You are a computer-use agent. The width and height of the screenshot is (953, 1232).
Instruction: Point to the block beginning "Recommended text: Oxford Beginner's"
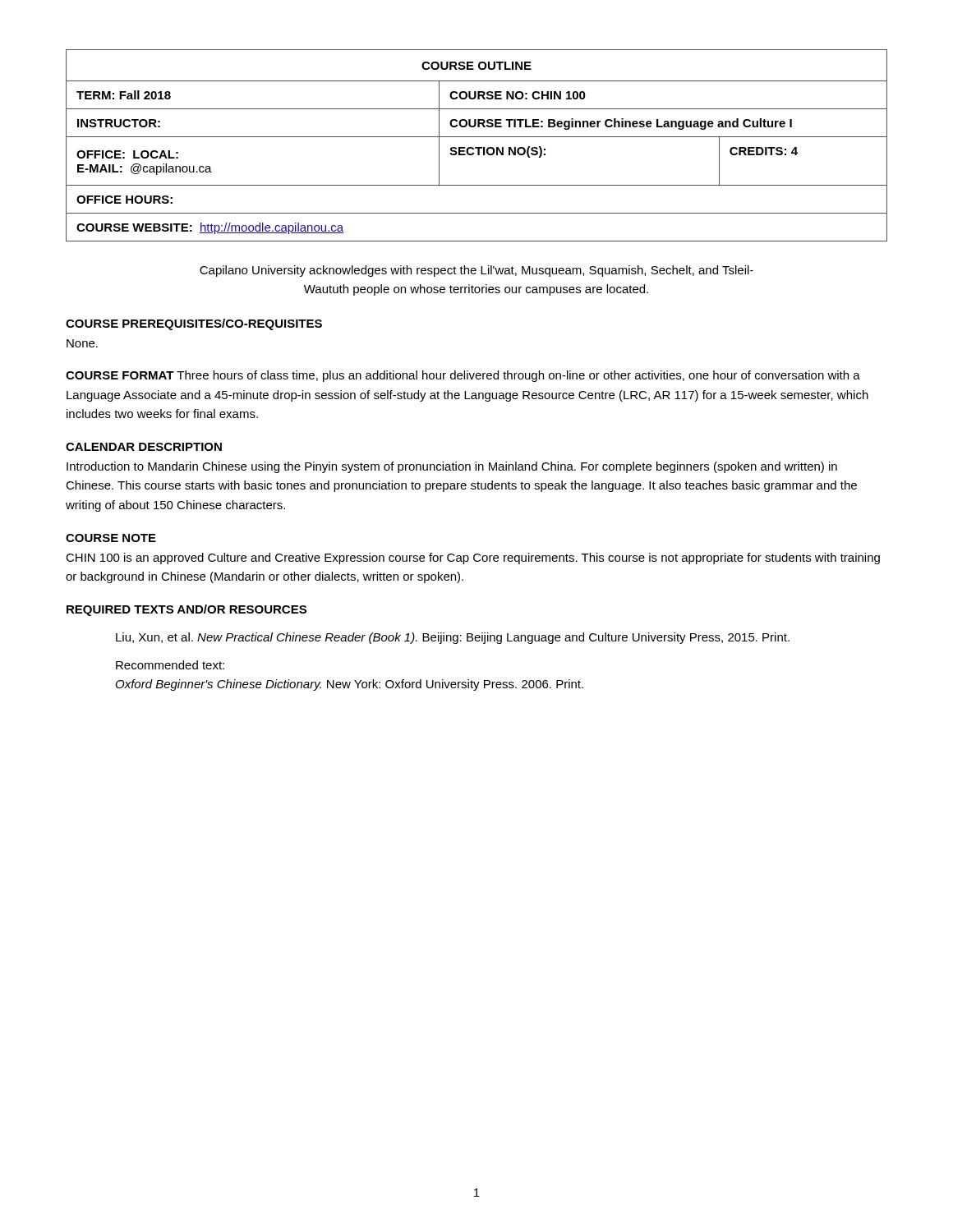point(350,674)
